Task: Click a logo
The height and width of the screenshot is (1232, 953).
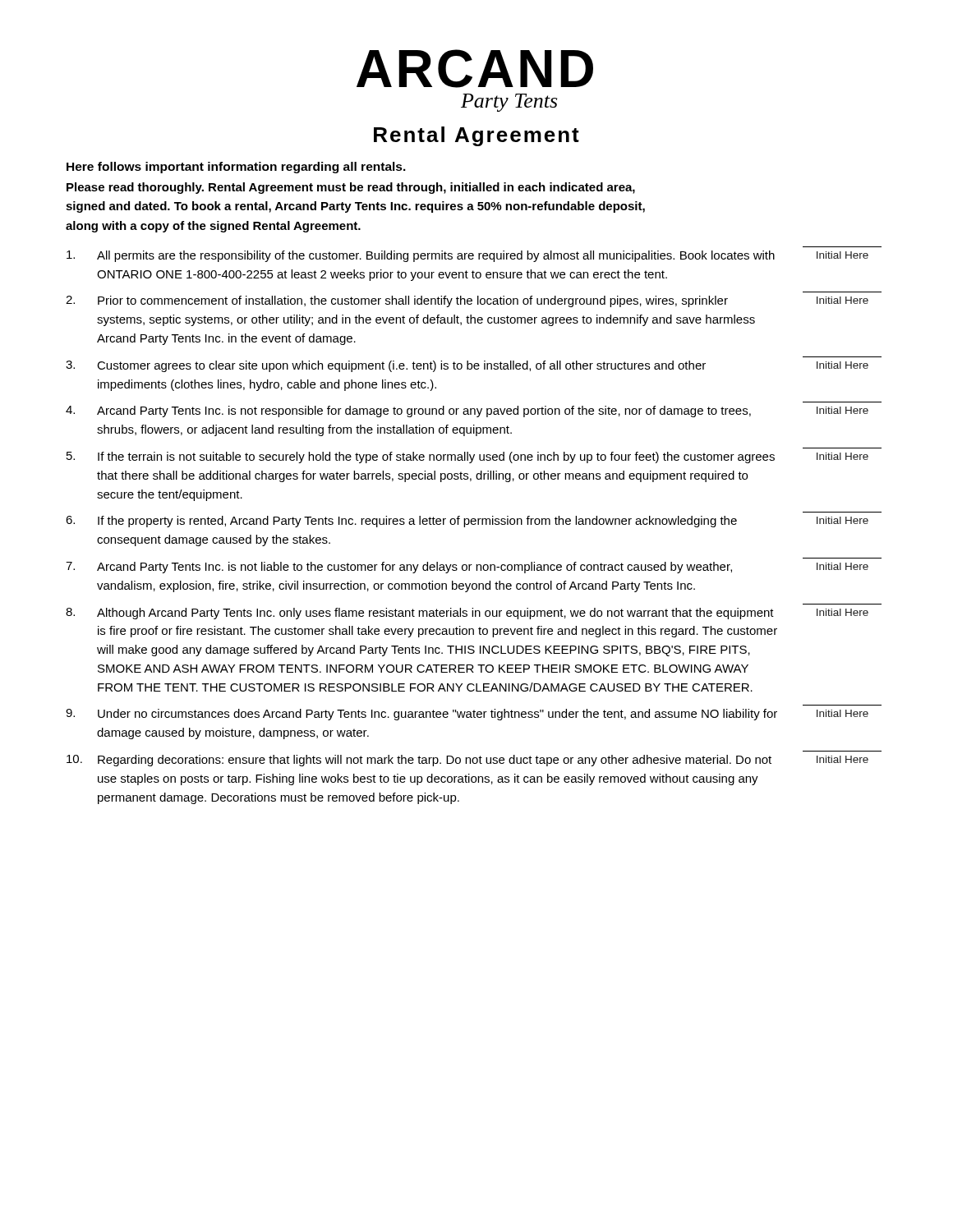Action: [476, 78]
